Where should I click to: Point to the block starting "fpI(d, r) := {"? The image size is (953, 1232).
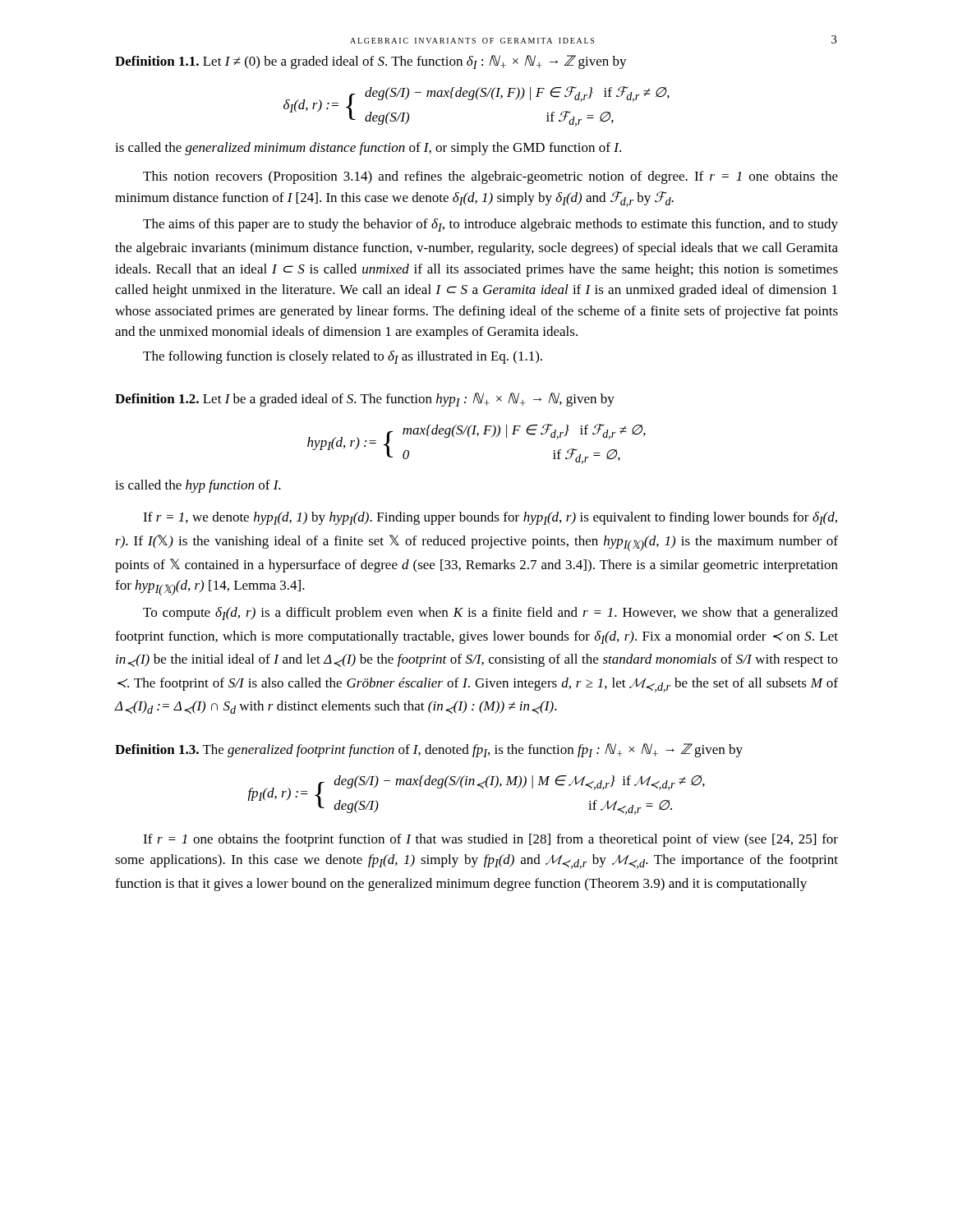coord(476,794)
